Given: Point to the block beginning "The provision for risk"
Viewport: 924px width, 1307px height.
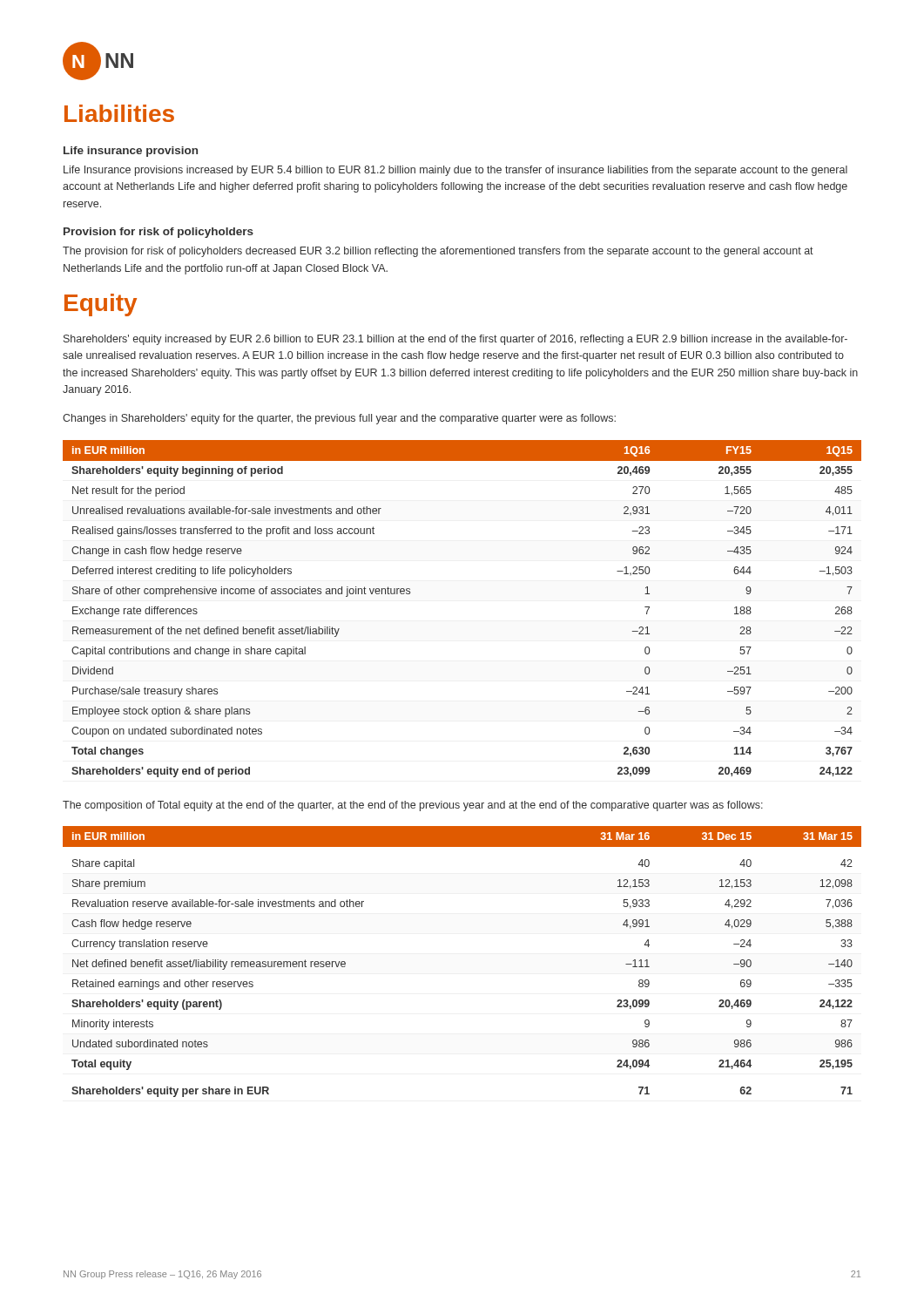Looking at the screenshot, I should point(462,260).
